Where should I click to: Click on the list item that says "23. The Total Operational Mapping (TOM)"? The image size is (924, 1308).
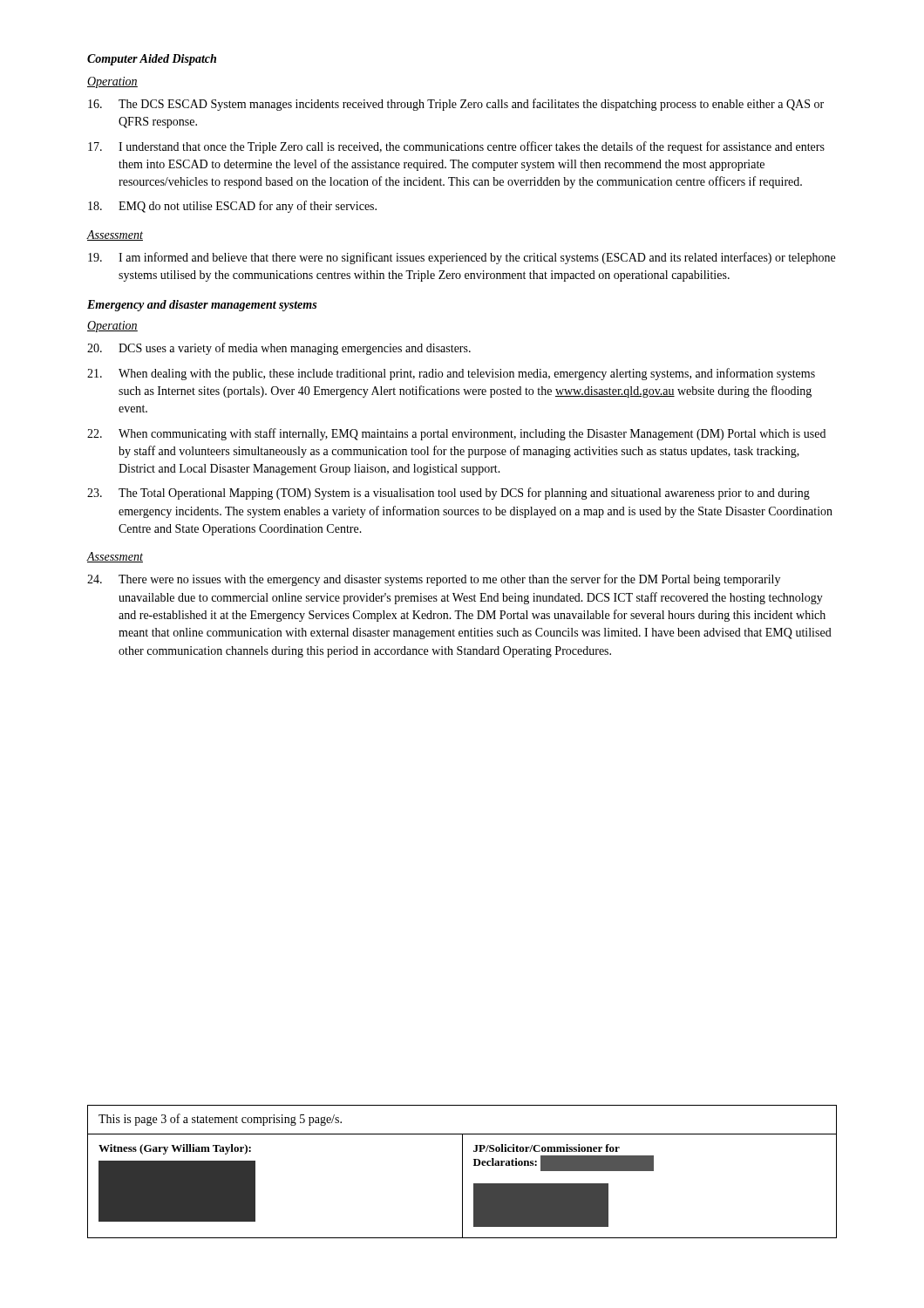click(462, 512)
